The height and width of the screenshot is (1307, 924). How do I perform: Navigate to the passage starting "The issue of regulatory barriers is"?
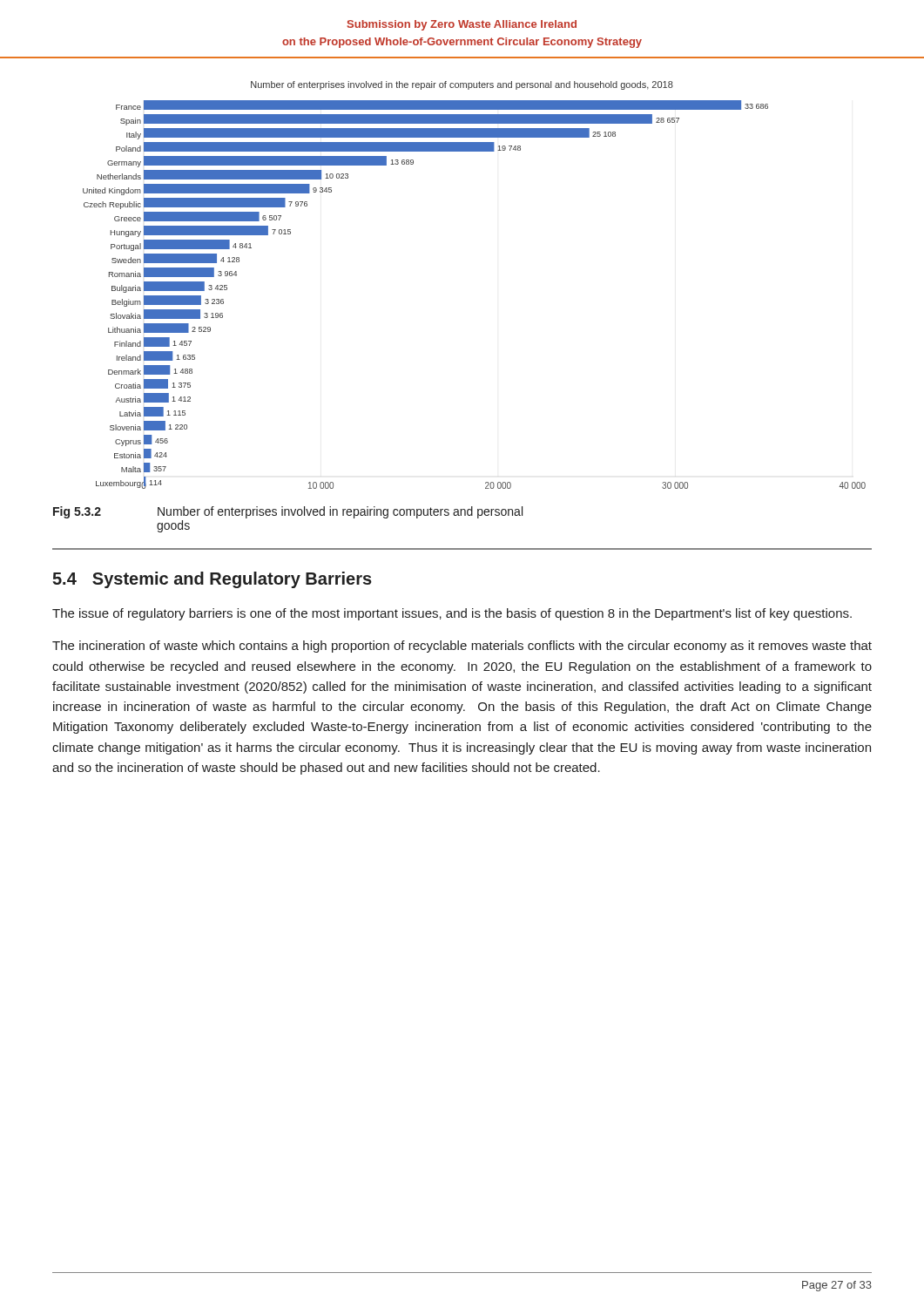(453, 613)
